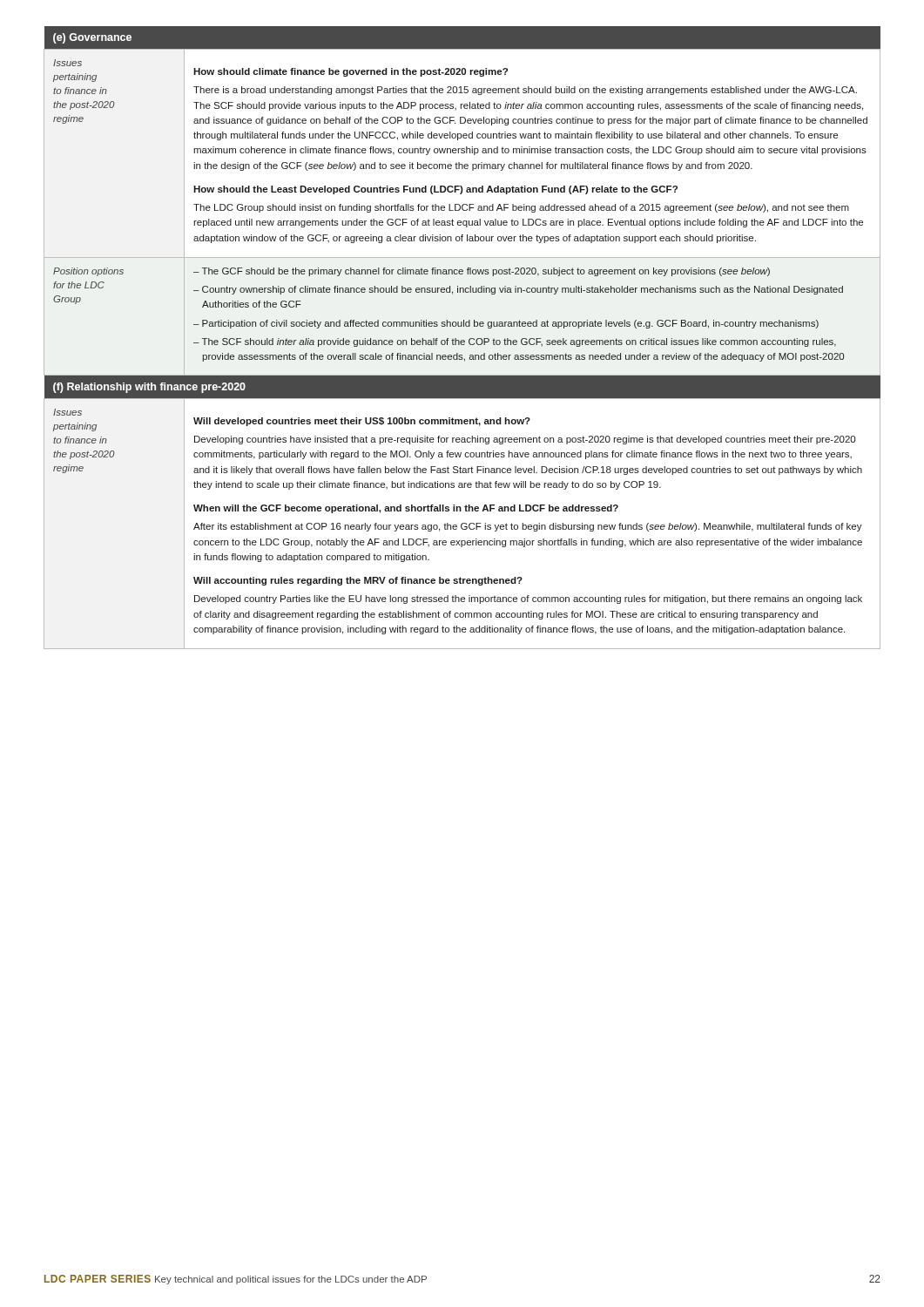
Task: Find the text block starting "Position optionsfor the LDCGroup"
Action: click(88, 285)
